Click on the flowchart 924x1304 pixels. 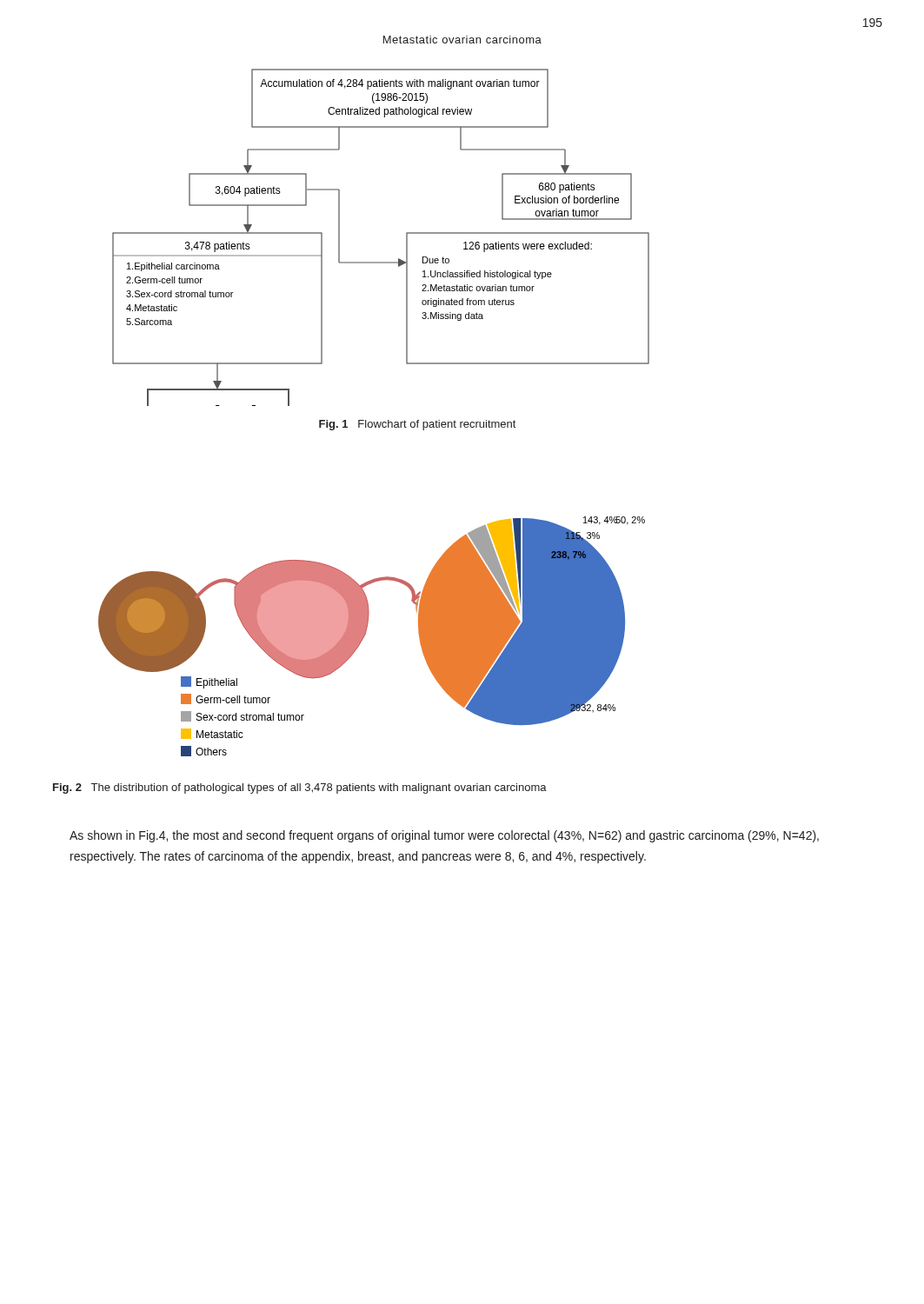[417, 234]
